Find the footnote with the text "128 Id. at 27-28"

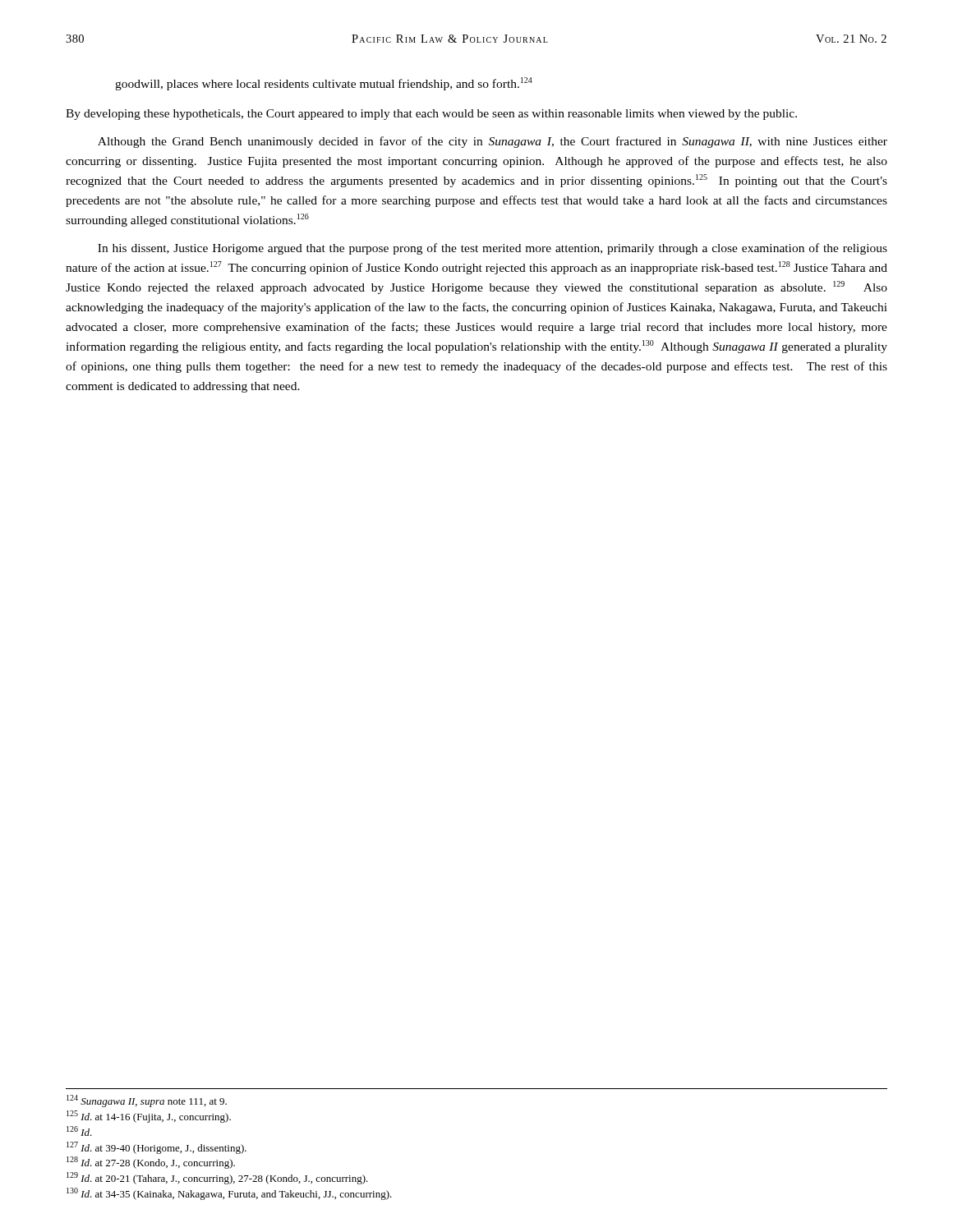[x=151, y=1163]
